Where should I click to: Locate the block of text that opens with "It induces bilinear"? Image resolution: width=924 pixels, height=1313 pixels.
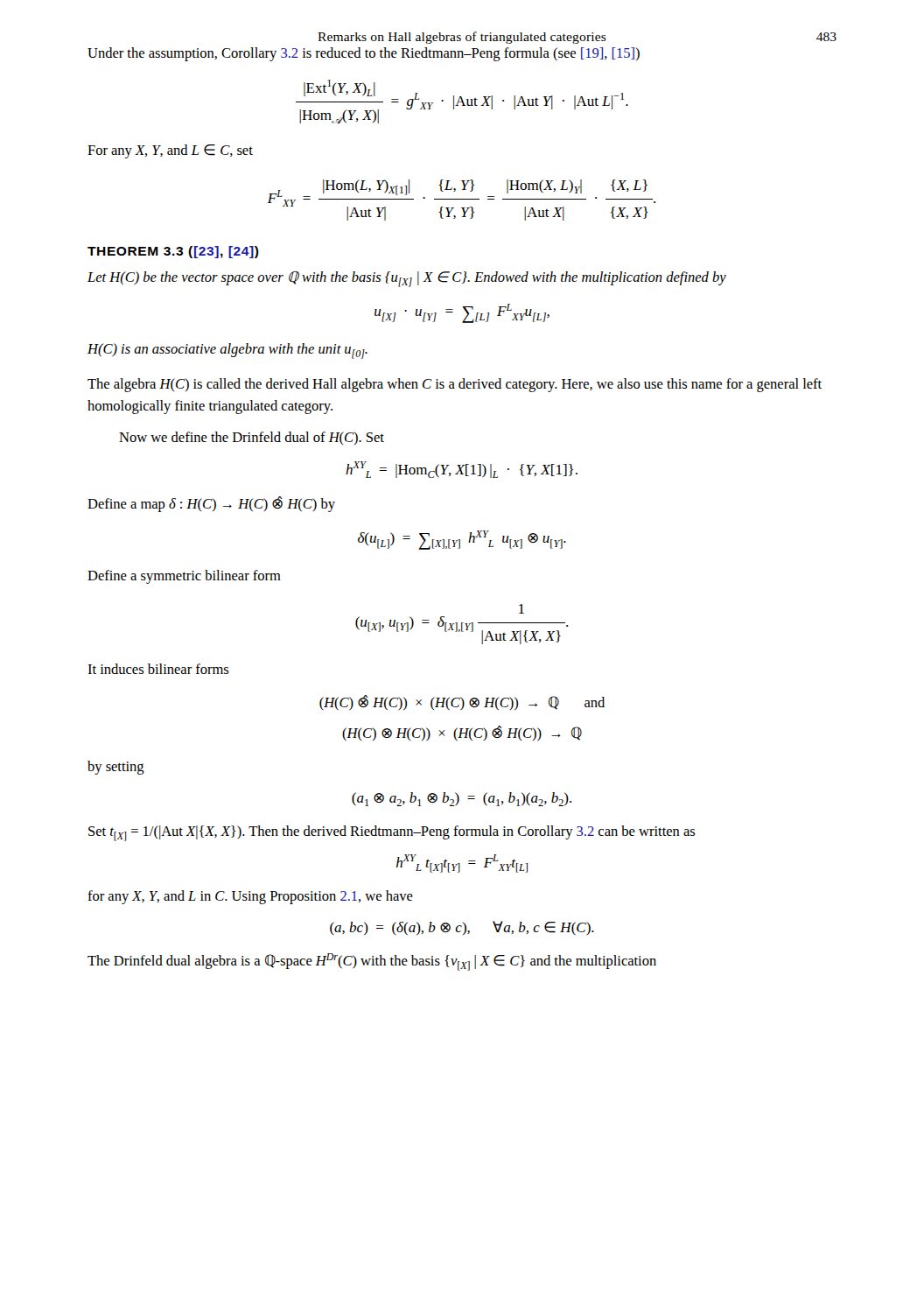pos(158,669)
